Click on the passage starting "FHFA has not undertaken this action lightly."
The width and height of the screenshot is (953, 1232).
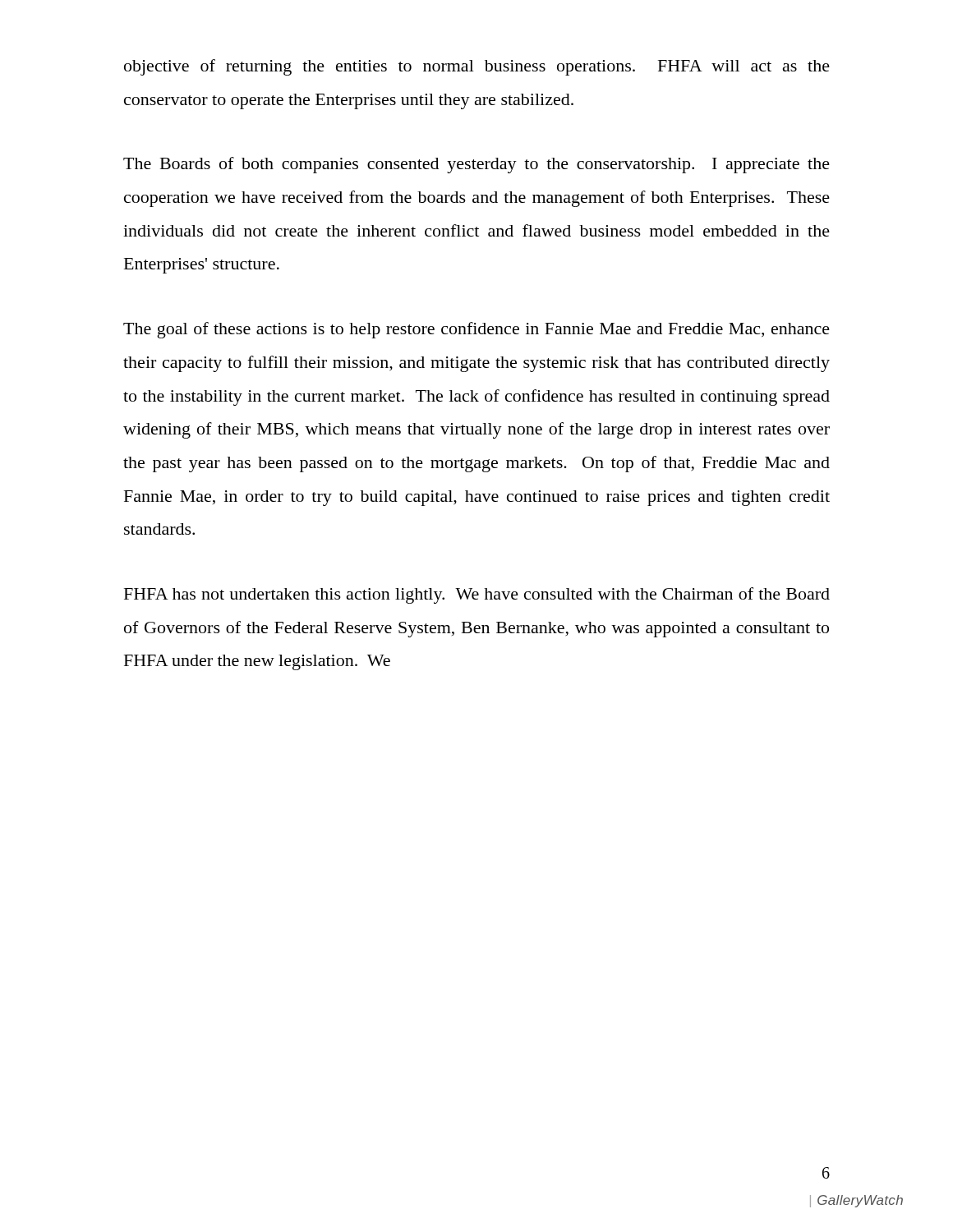476,627
